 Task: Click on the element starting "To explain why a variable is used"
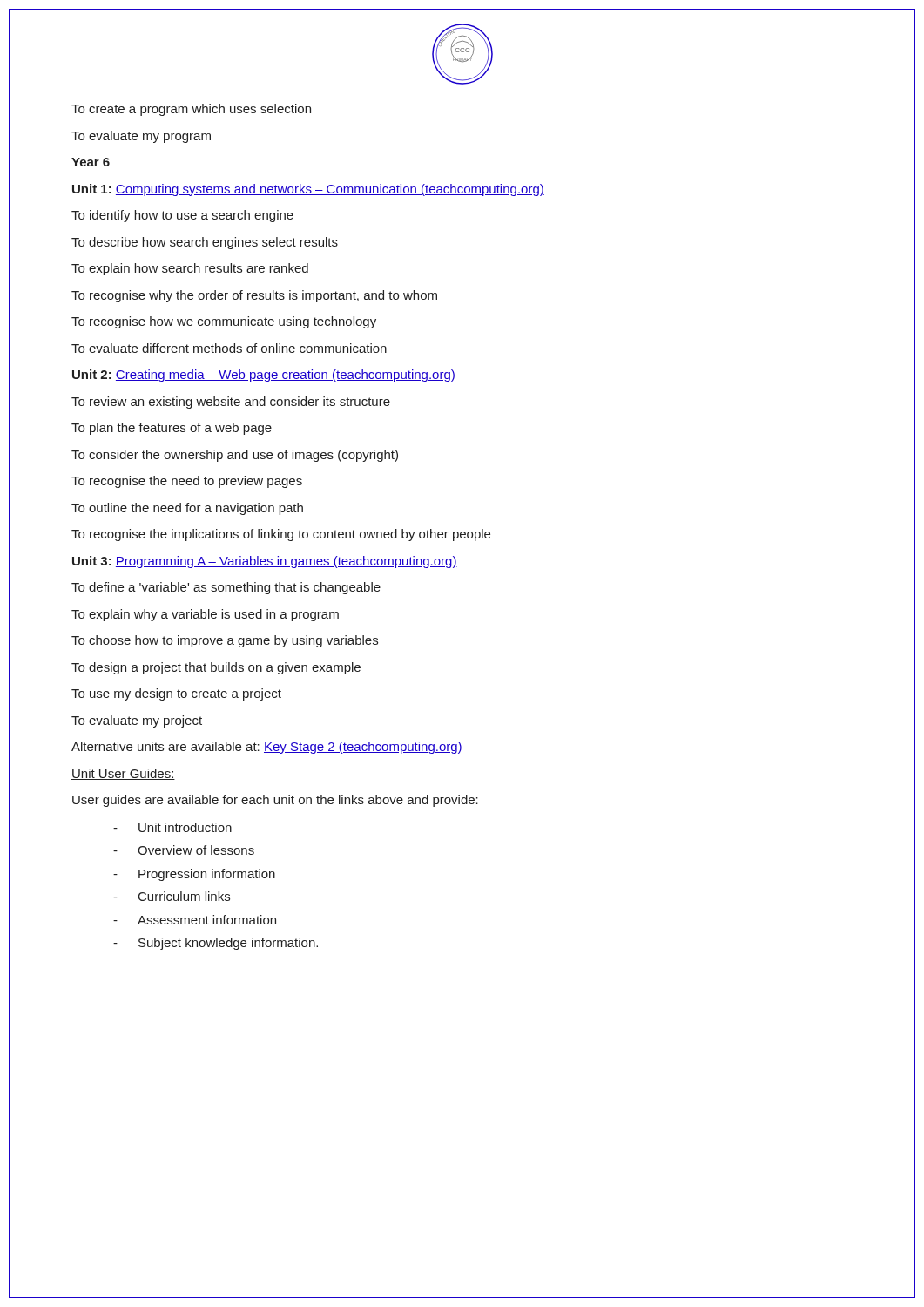point(205,615)
